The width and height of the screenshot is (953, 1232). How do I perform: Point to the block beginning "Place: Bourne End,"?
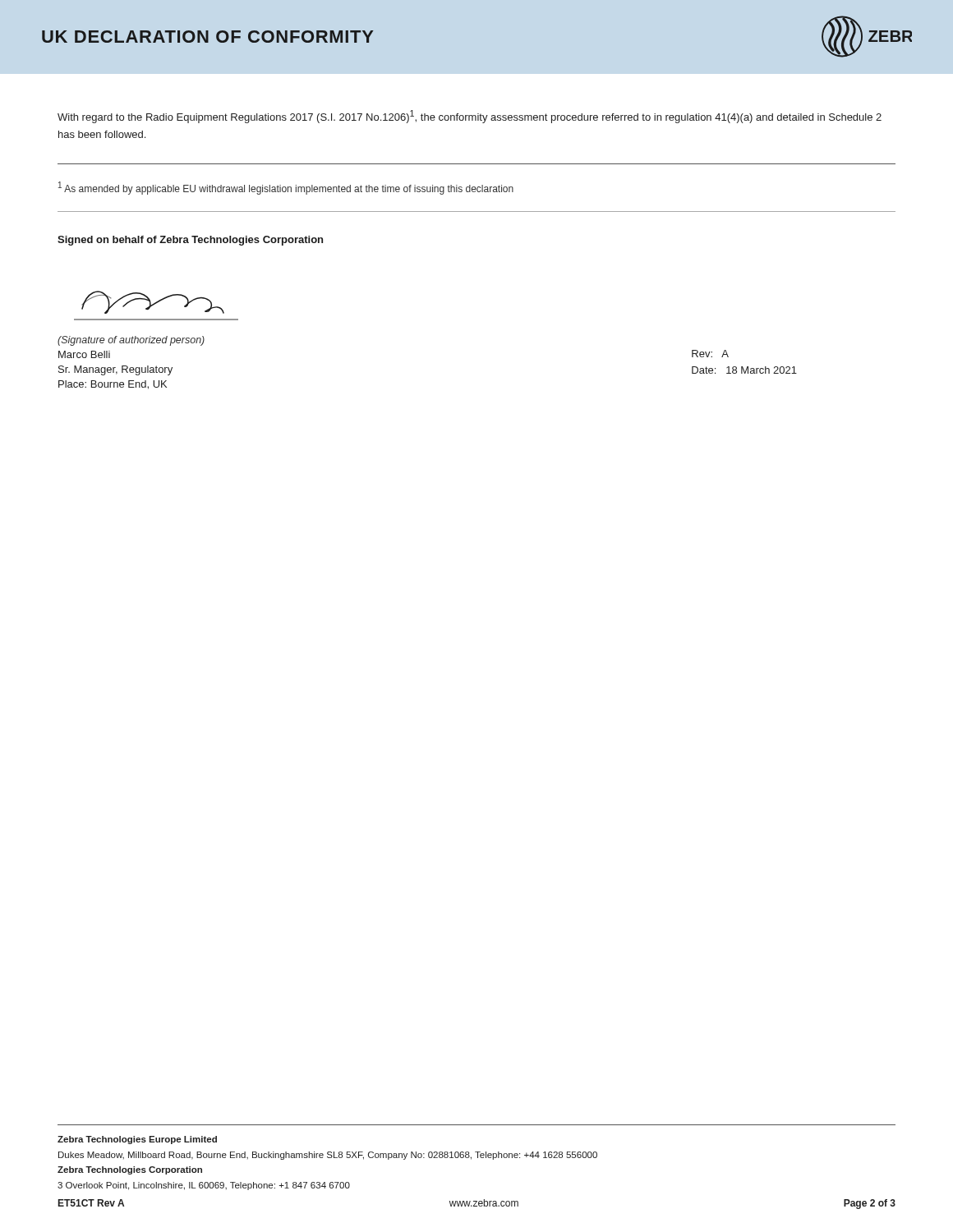[x=112, y=384]
